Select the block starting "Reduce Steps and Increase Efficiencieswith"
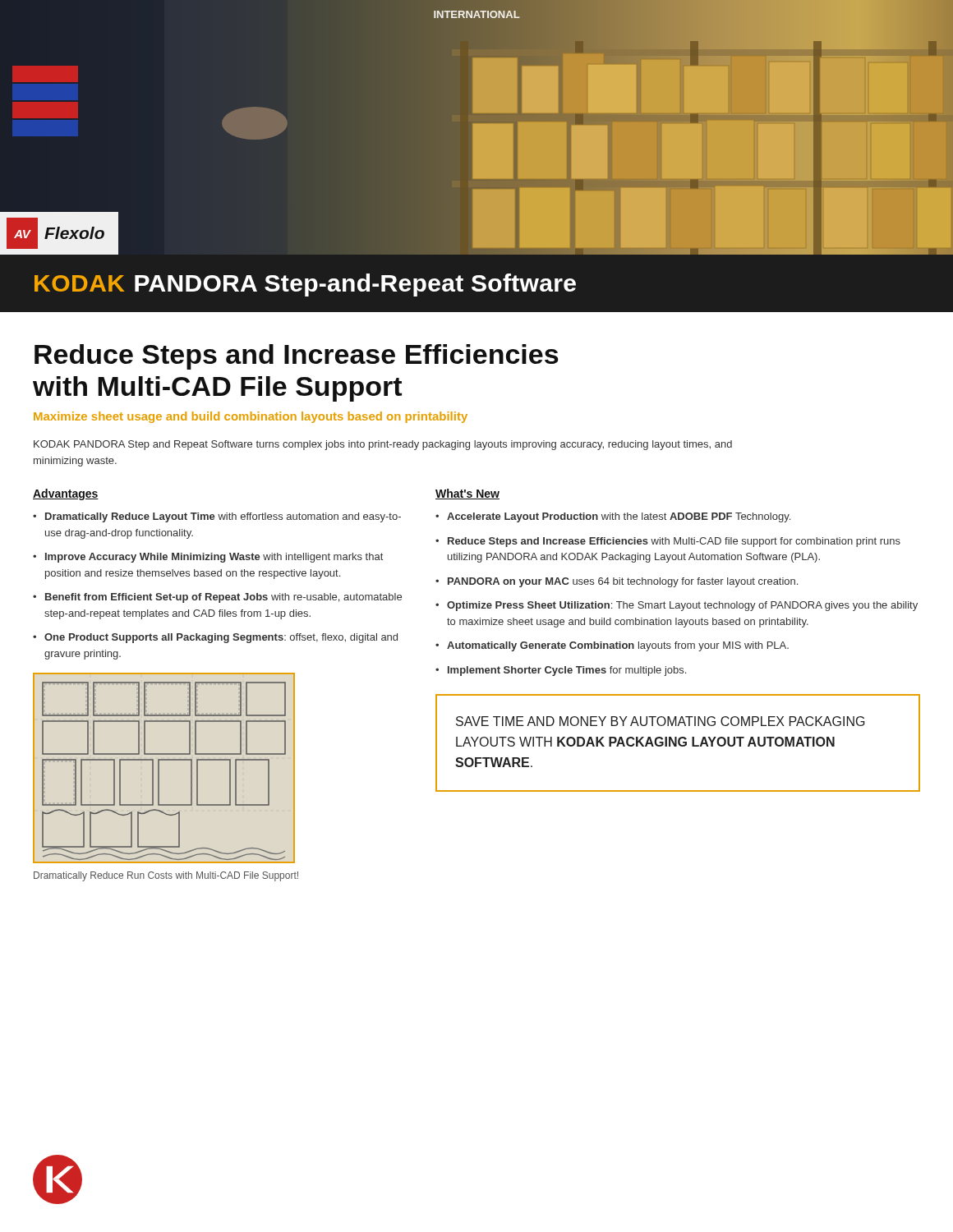Screen dimensions: 1232x953 click(296, 370)
